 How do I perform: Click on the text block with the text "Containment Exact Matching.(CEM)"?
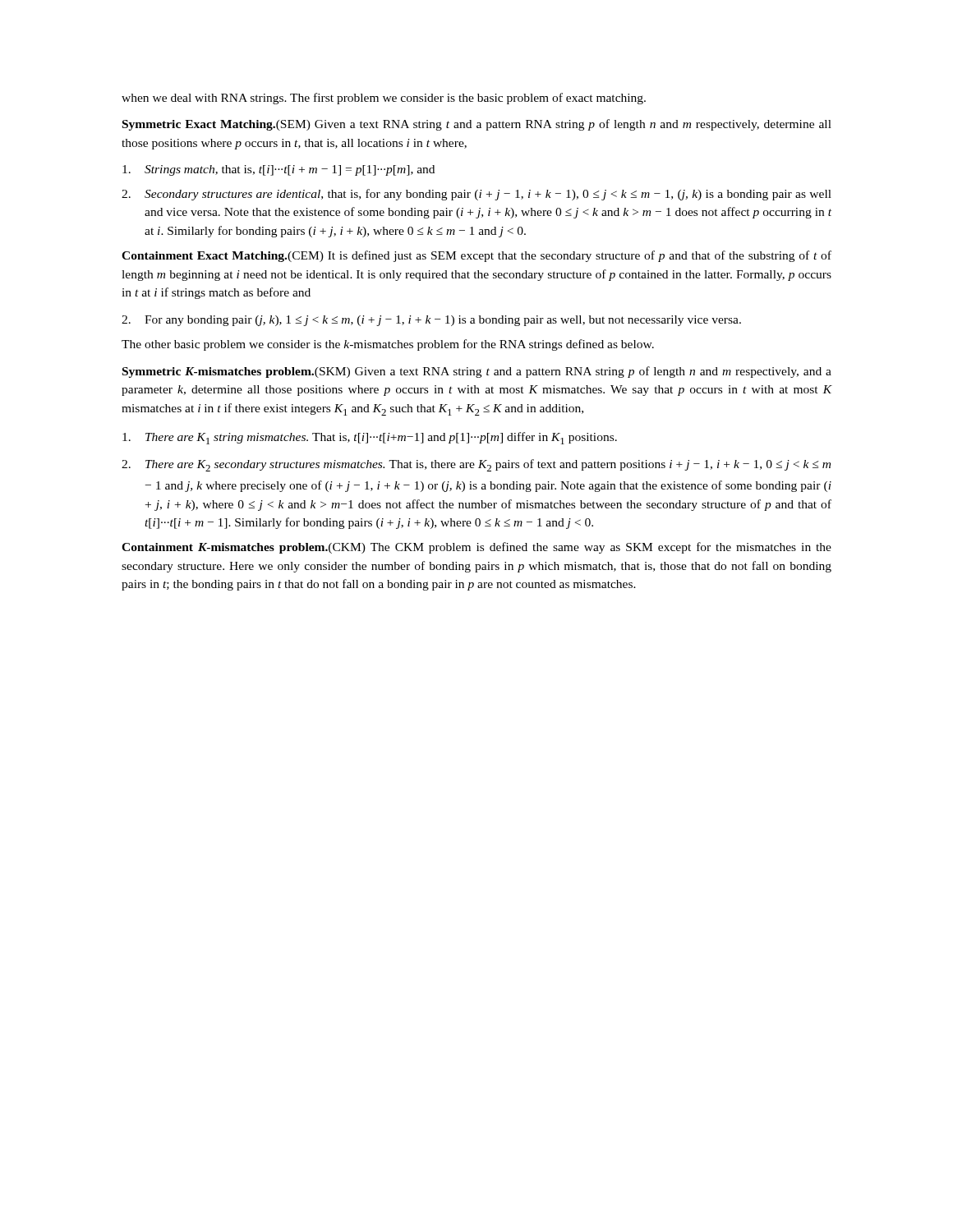click(476, 274)
